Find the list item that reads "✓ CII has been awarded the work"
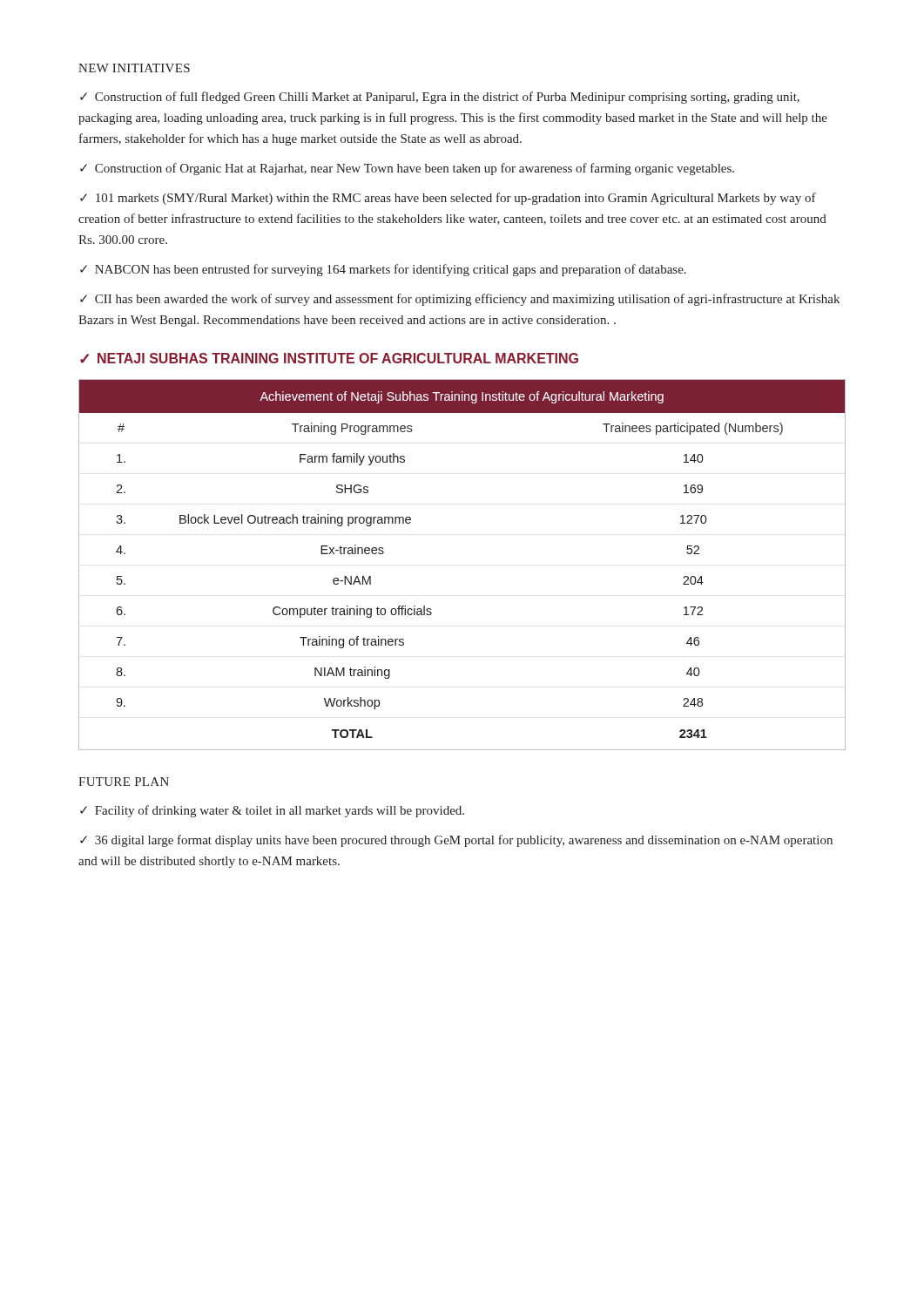 tap(459, 309)
